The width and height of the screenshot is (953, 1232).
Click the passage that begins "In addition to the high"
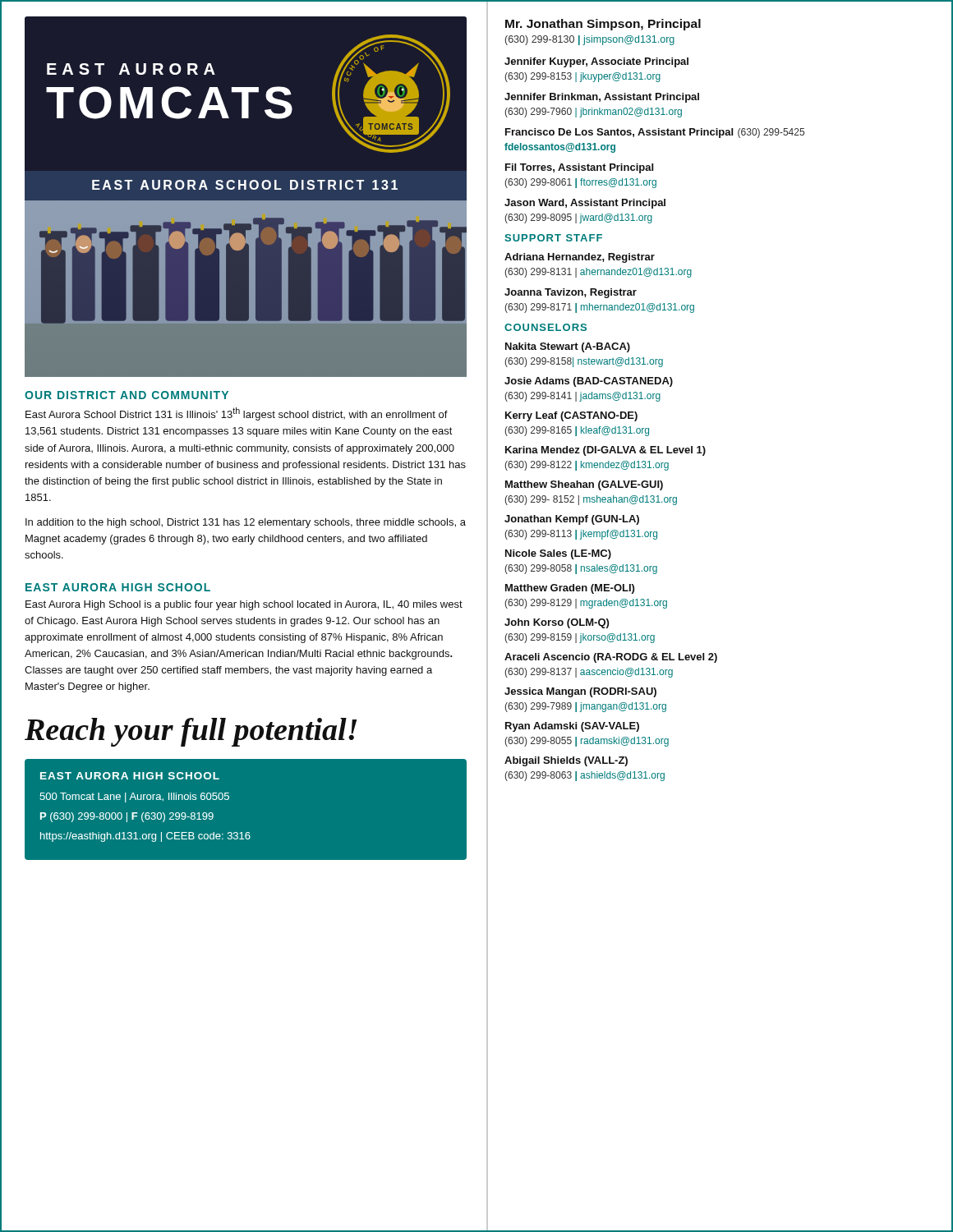[x=245, y=539]
